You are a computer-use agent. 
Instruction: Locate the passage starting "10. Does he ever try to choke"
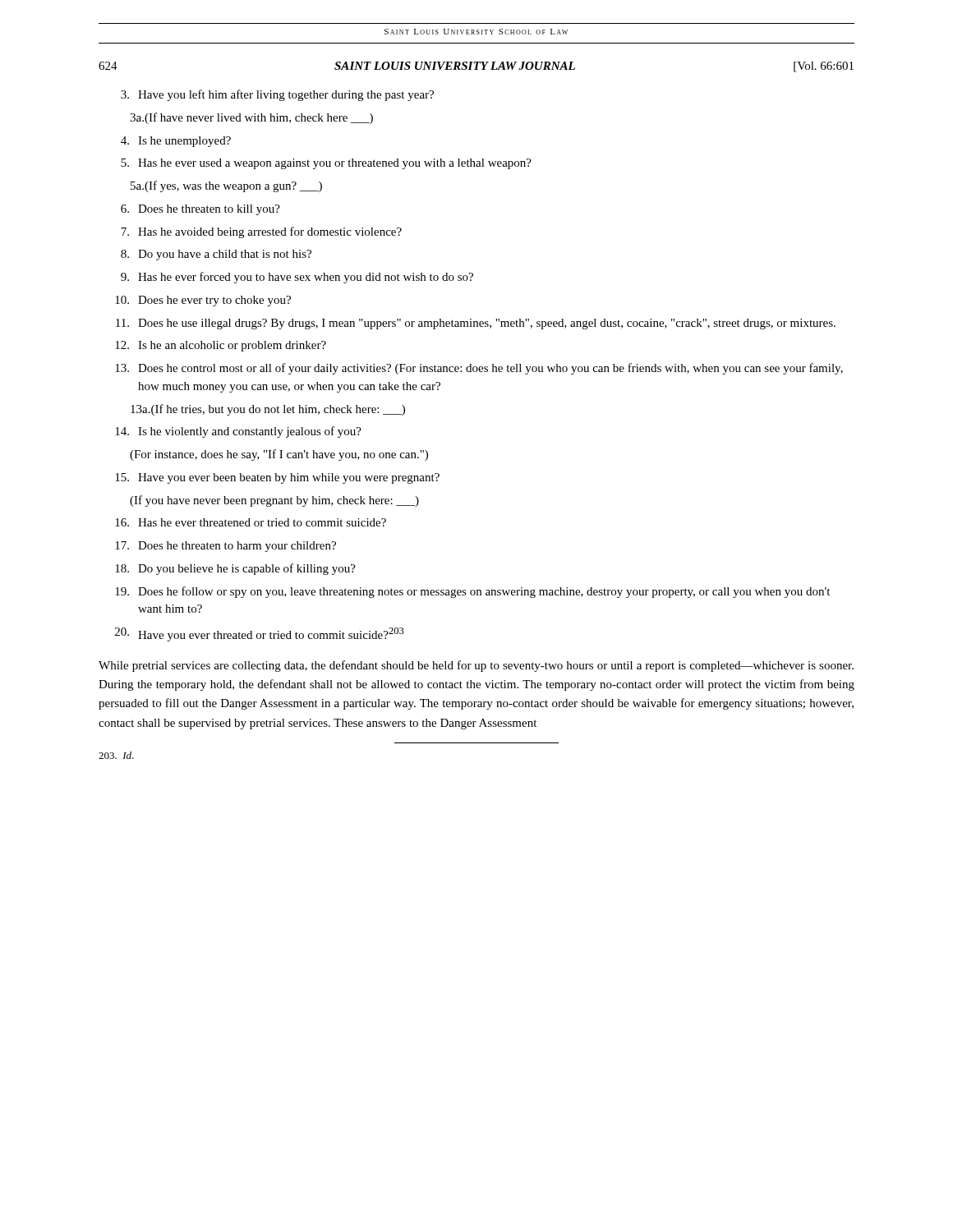(x=203, y=301)
